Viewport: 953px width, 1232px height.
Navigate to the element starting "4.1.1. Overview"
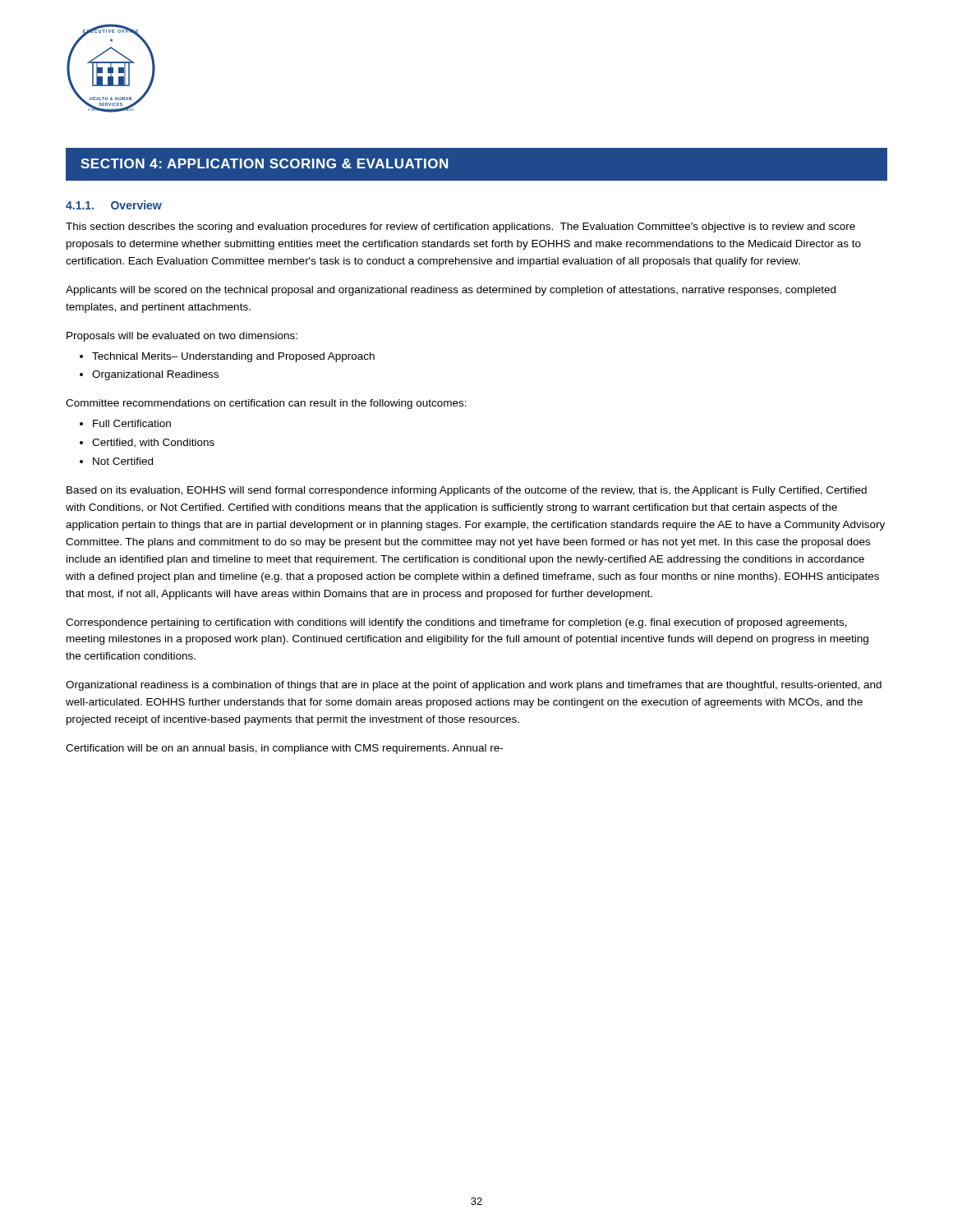click(x=114, y=205)
